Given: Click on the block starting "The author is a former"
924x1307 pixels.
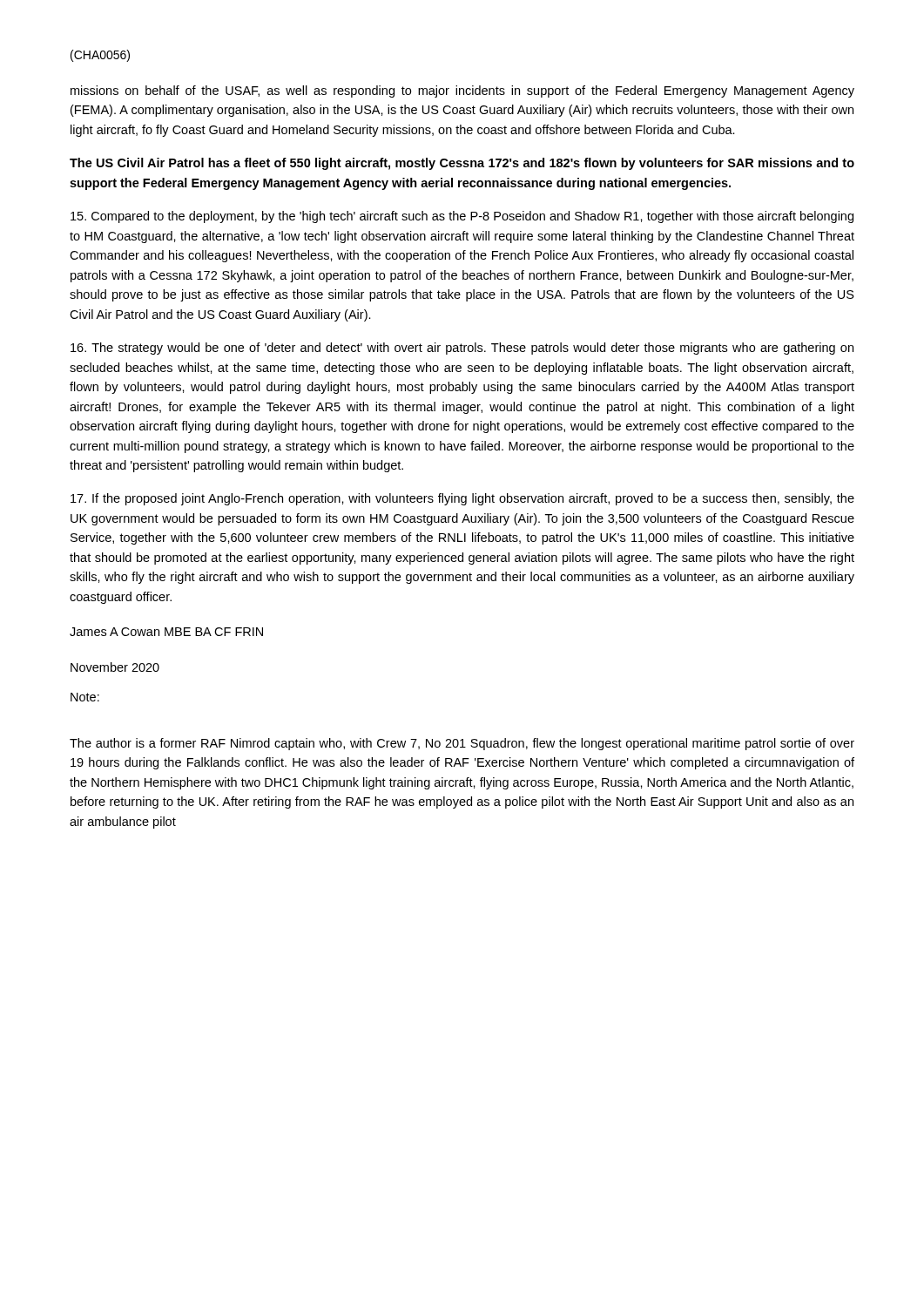Looking at the screenshot, I should click(x=462, y=782).
